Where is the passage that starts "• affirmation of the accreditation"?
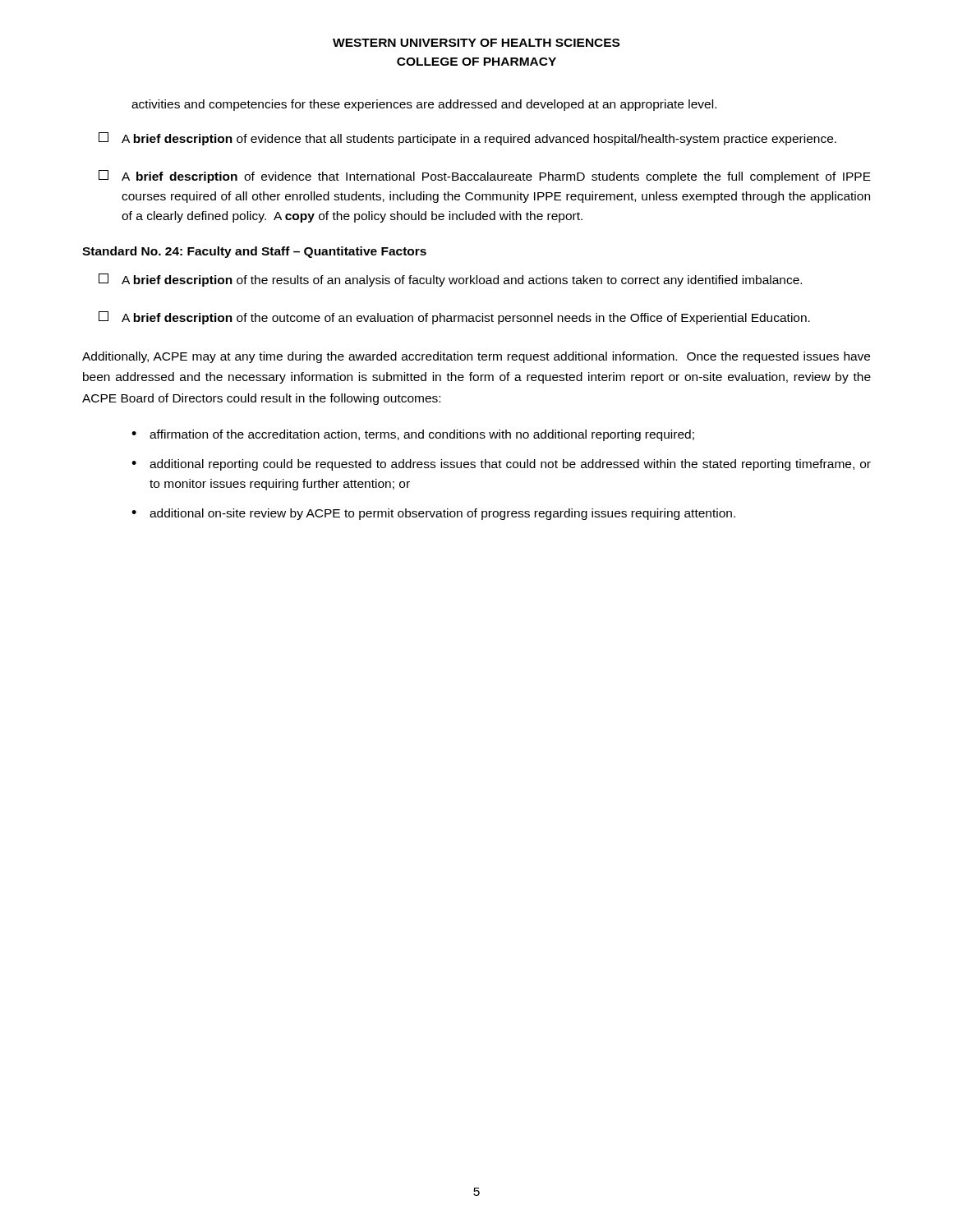The height and width of the screenshot is (1232, 953). (x=501, y=435)
